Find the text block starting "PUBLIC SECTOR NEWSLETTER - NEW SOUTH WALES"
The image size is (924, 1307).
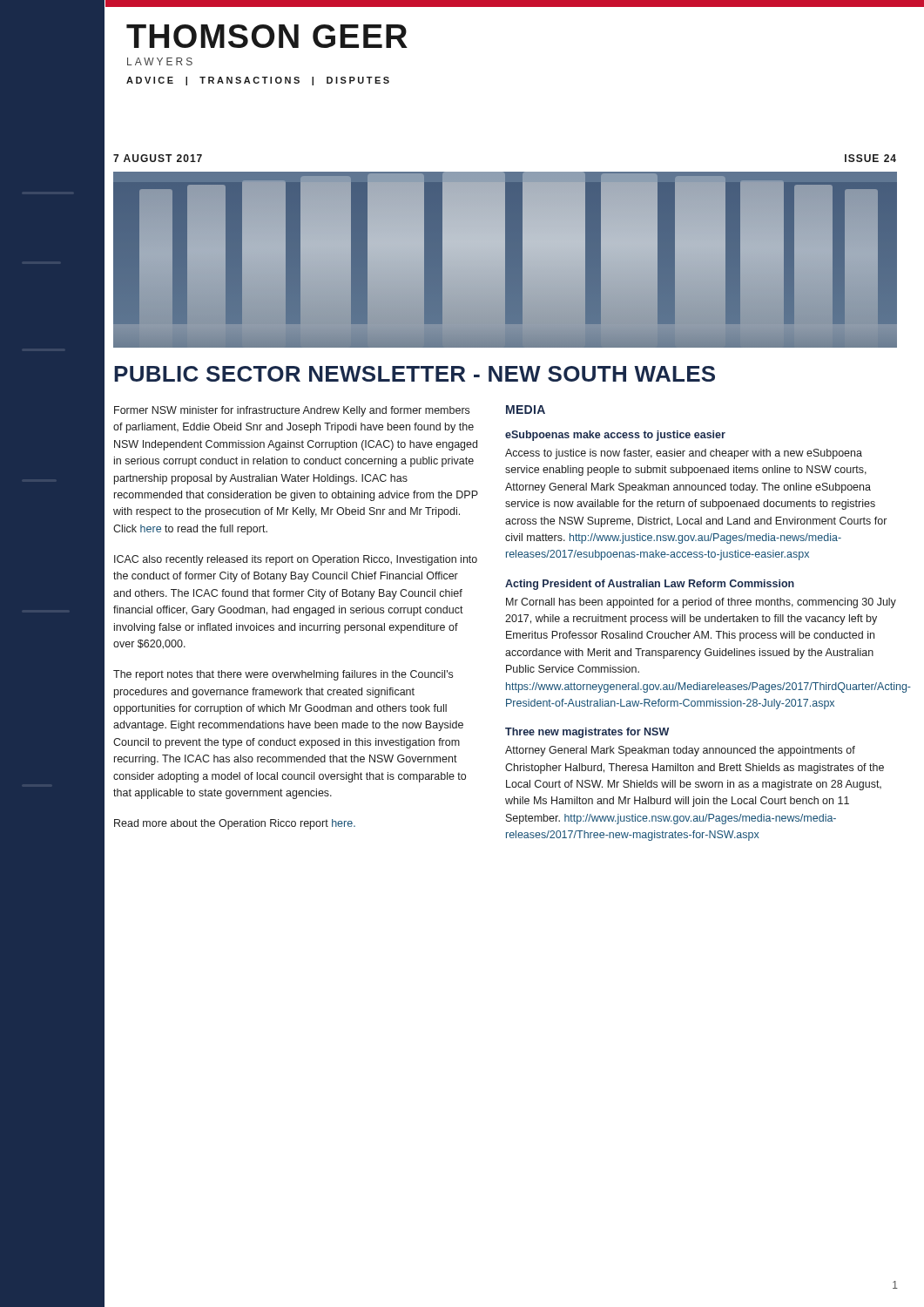click(x=505, y=374)
